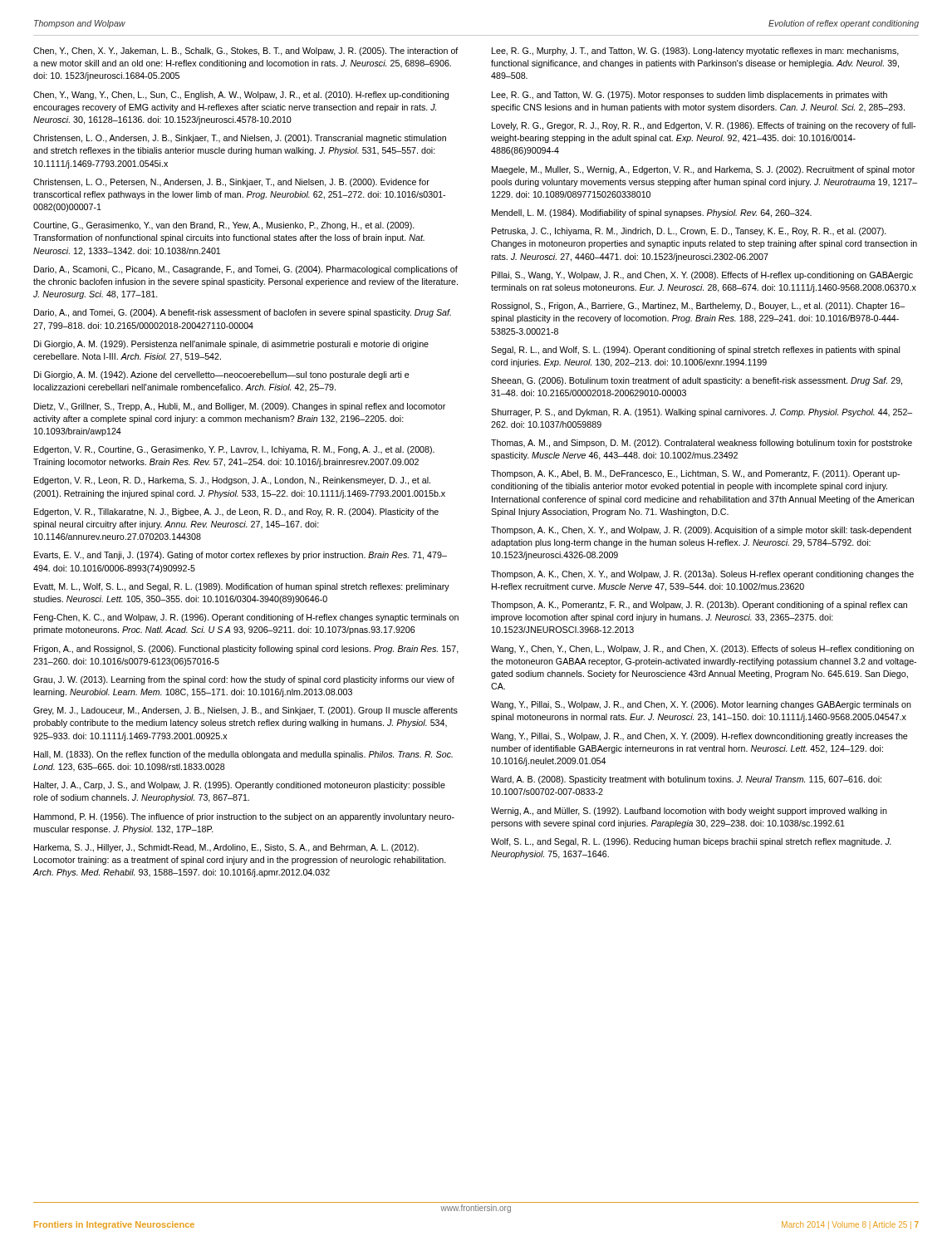Locate the list item containing "Evatt, M. L., Wolf, S. L.,"
The width and height of the screenshot is (952, 1246).
241,593
